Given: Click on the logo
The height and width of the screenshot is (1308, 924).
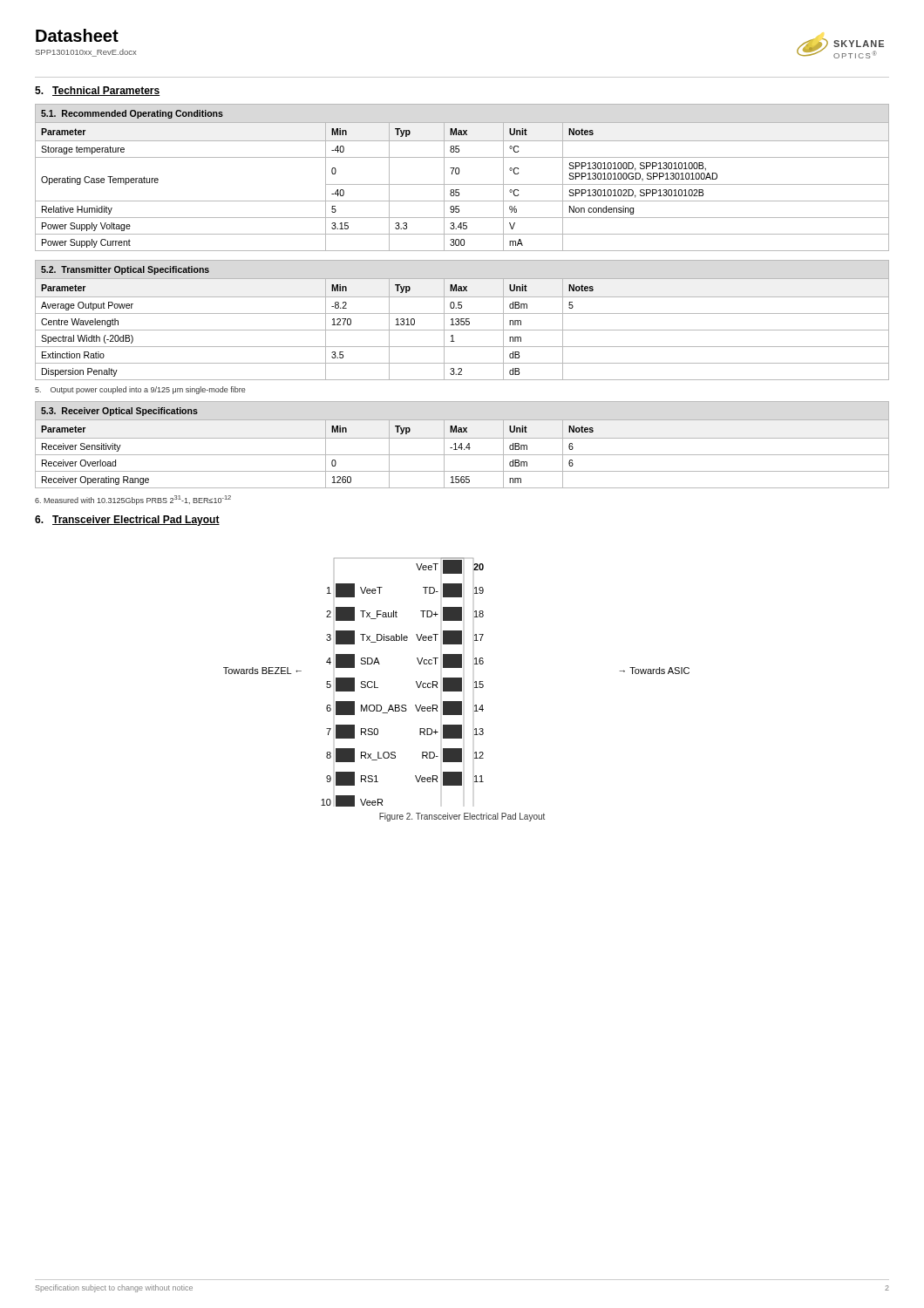Looking at the screenshot, I should [x=837, y=50].
